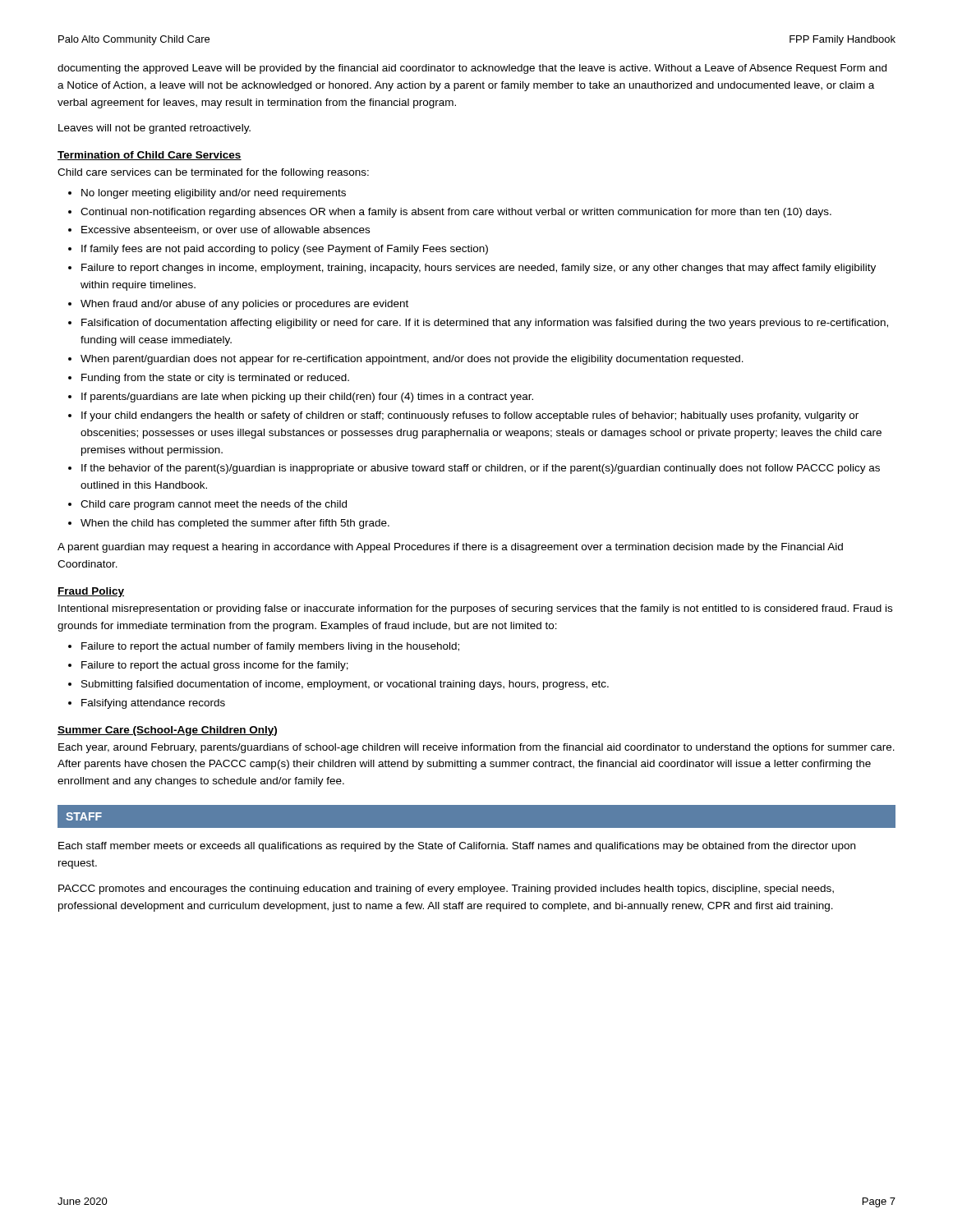
Task: Find the block starting "Termination of Child Care"
Action: [149, 155]
